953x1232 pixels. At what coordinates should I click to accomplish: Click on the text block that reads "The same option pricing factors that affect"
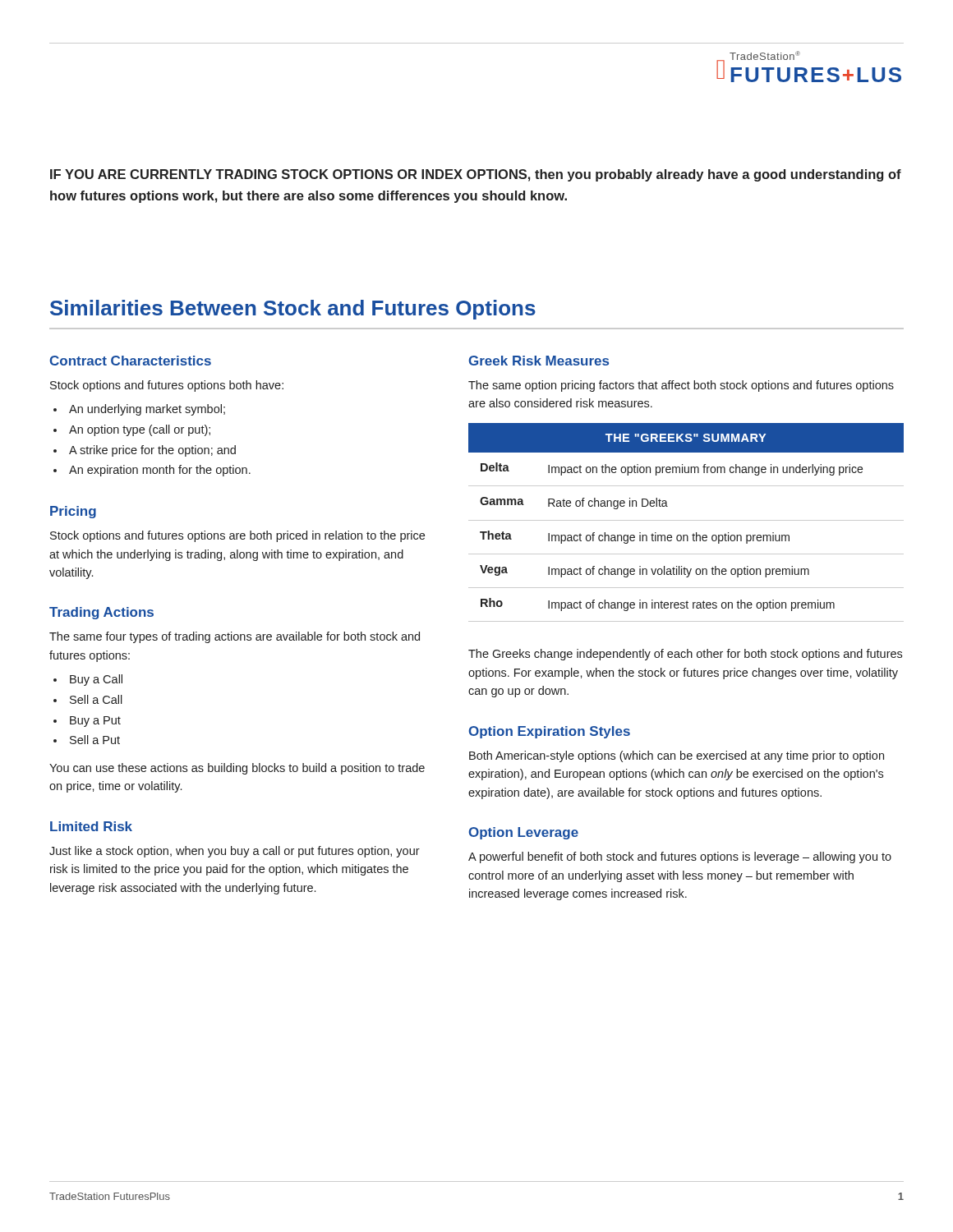coord(686,395)
